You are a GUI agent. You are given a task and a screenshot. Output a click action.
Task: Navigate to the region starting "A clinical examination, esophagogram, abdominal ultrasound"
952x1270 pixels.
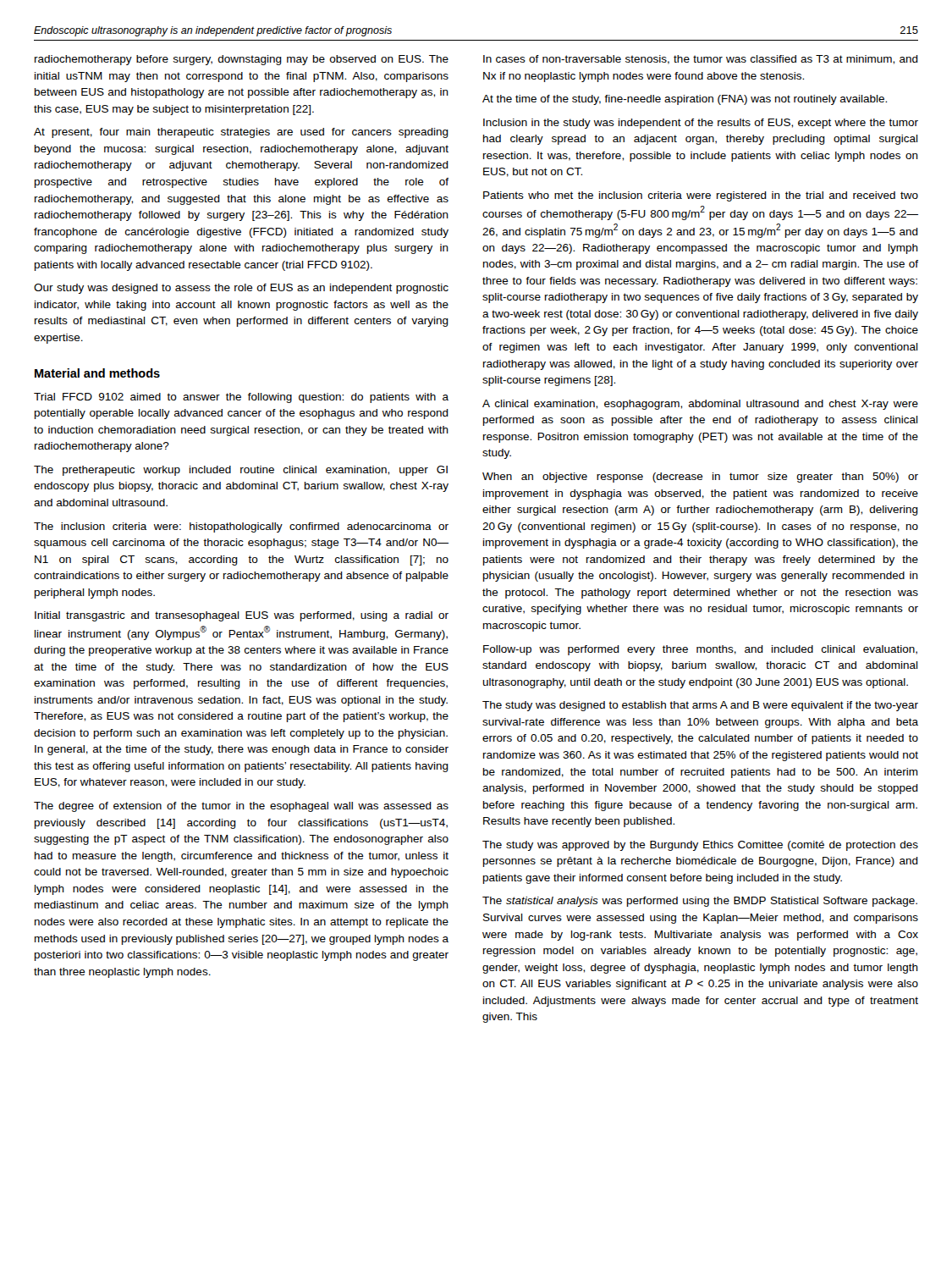pyautogui.click(x=700, y=428)
